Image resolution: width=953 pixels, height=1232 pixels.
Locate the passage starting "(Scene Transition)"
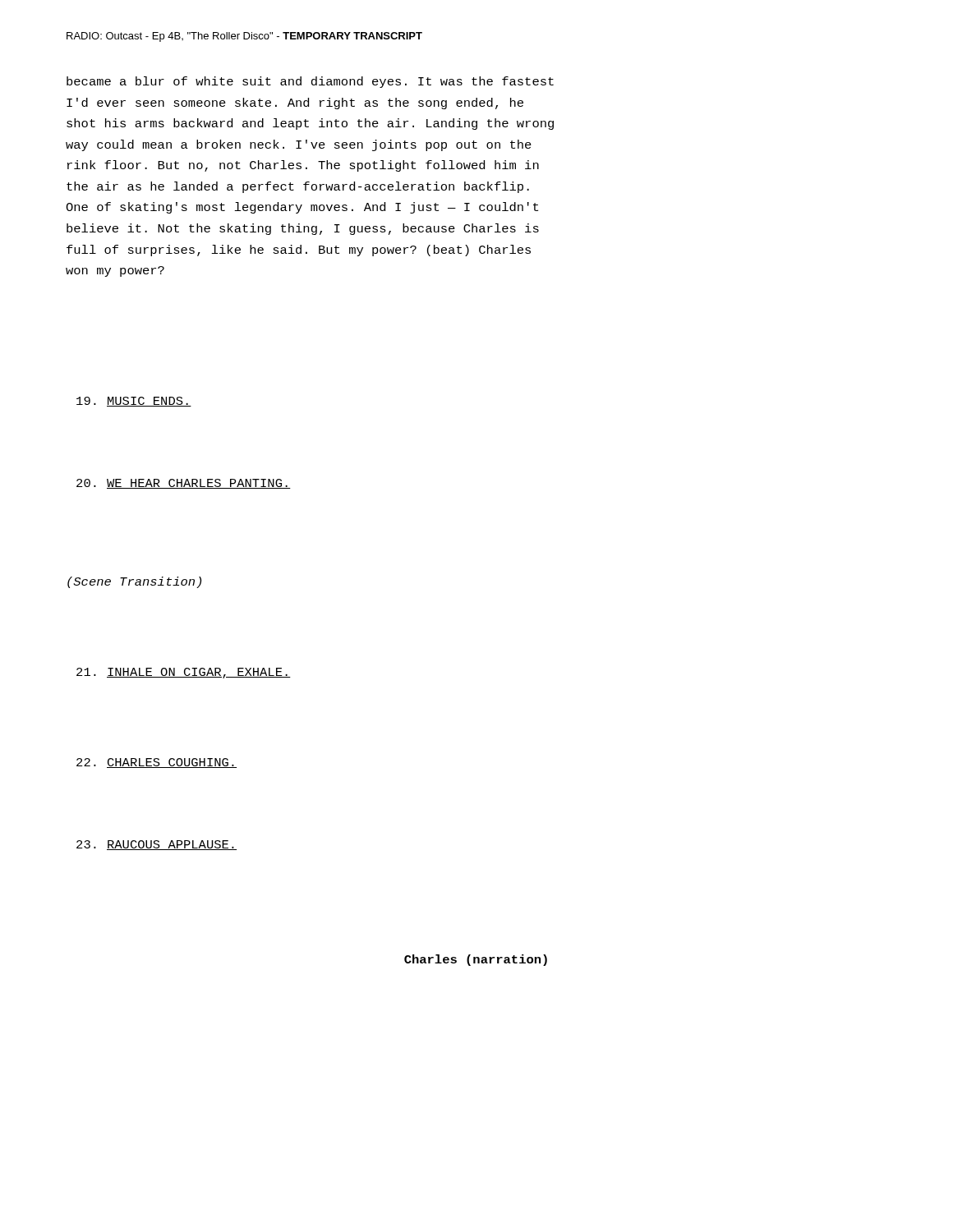pyautogui.click(x=135, y=582)
